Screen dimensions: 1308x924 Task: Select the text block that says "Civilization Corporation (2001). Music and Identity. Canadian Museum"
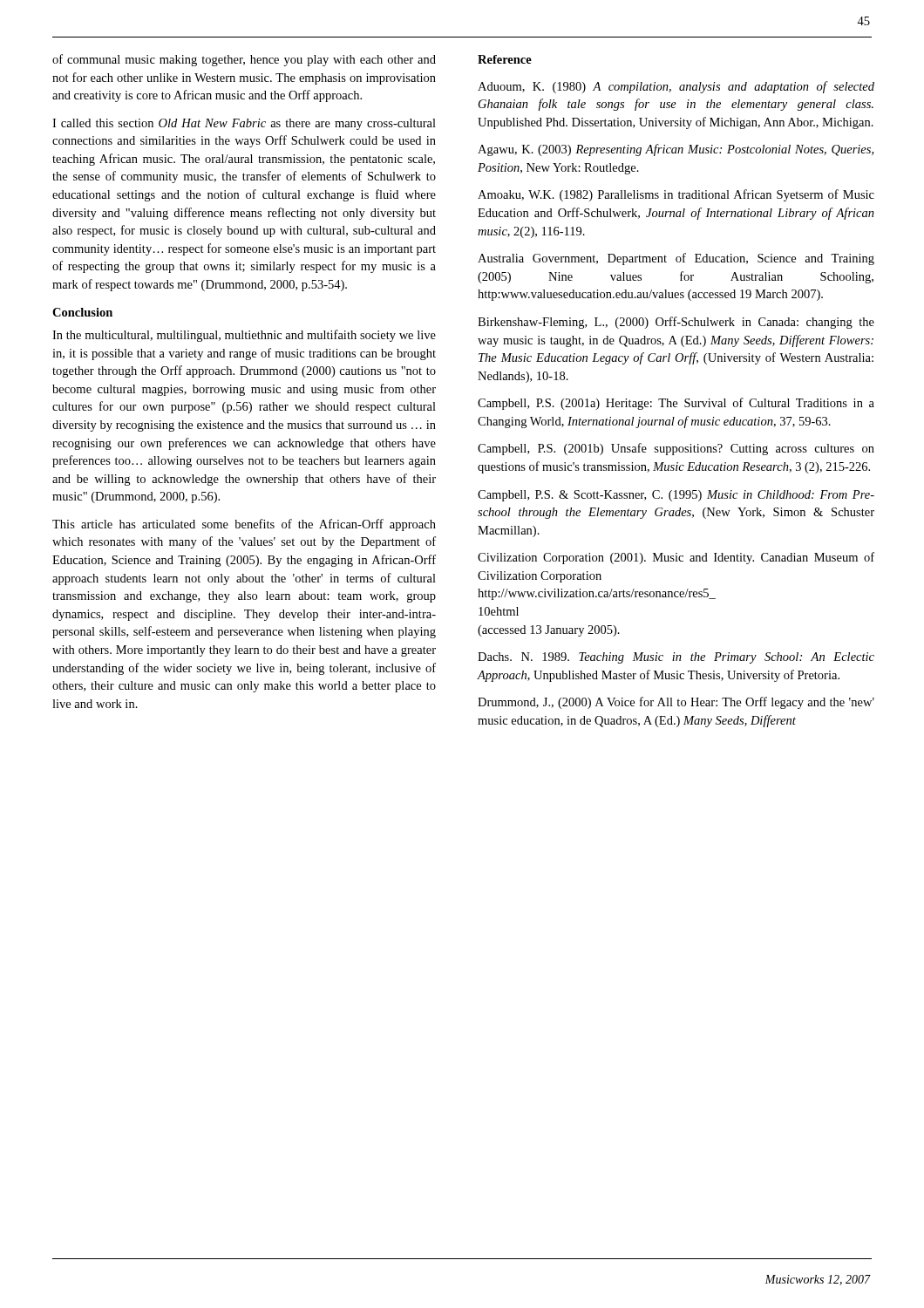(676, 594)
